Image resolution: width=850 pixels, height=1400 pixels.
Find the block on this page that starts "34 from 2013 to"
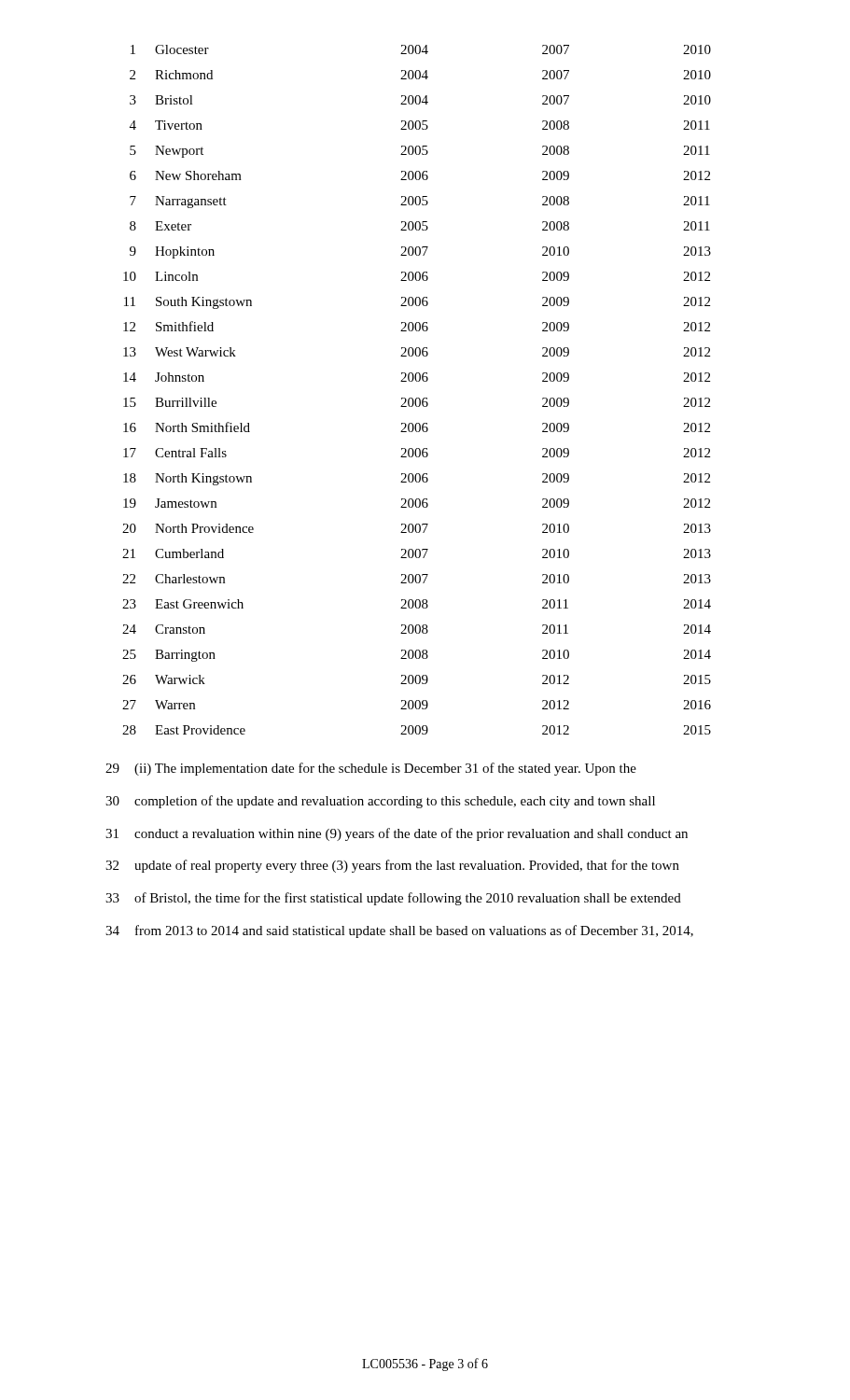tap(425, 931)
